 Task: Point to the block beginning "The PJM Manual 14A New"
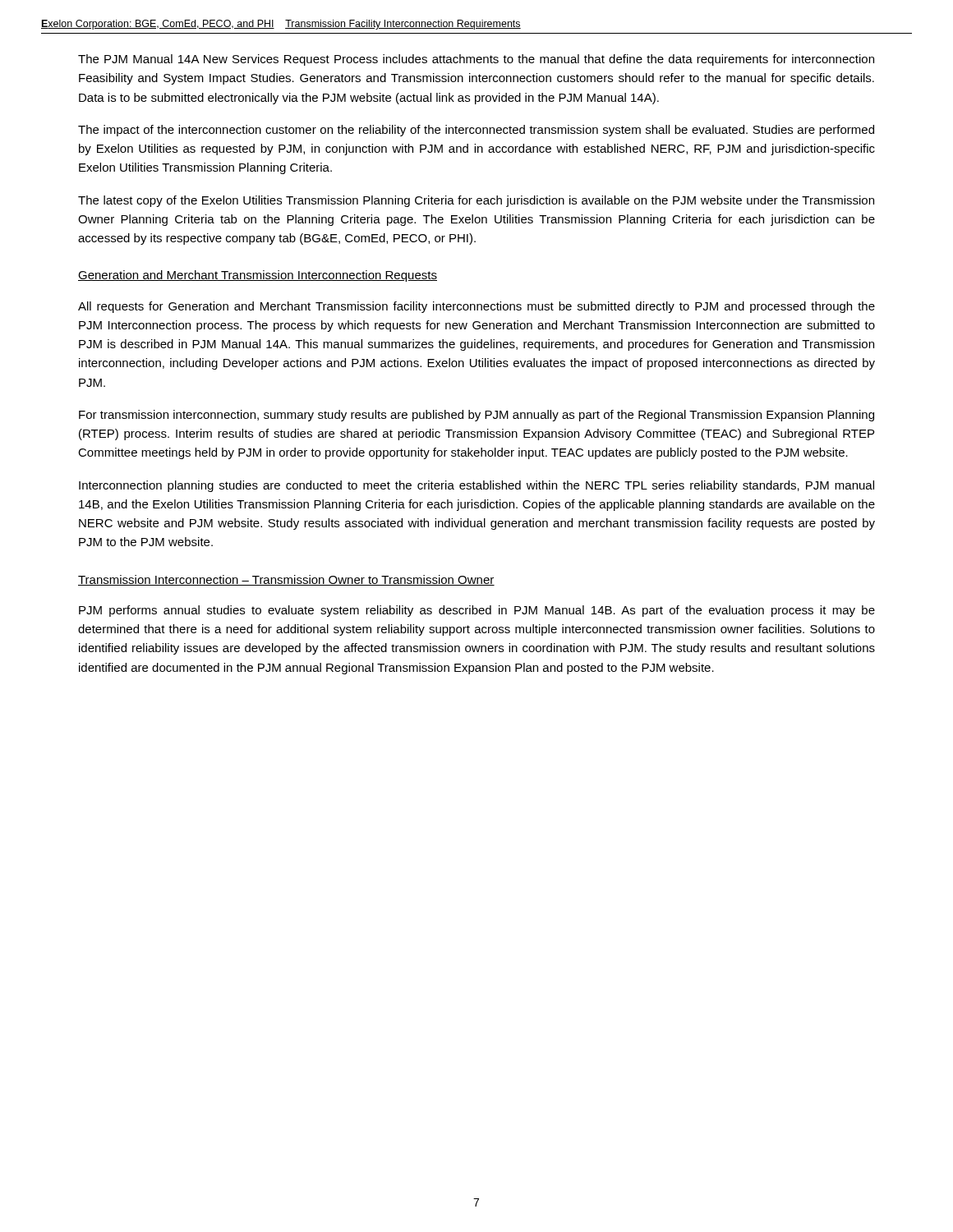[x=476, y=78]
